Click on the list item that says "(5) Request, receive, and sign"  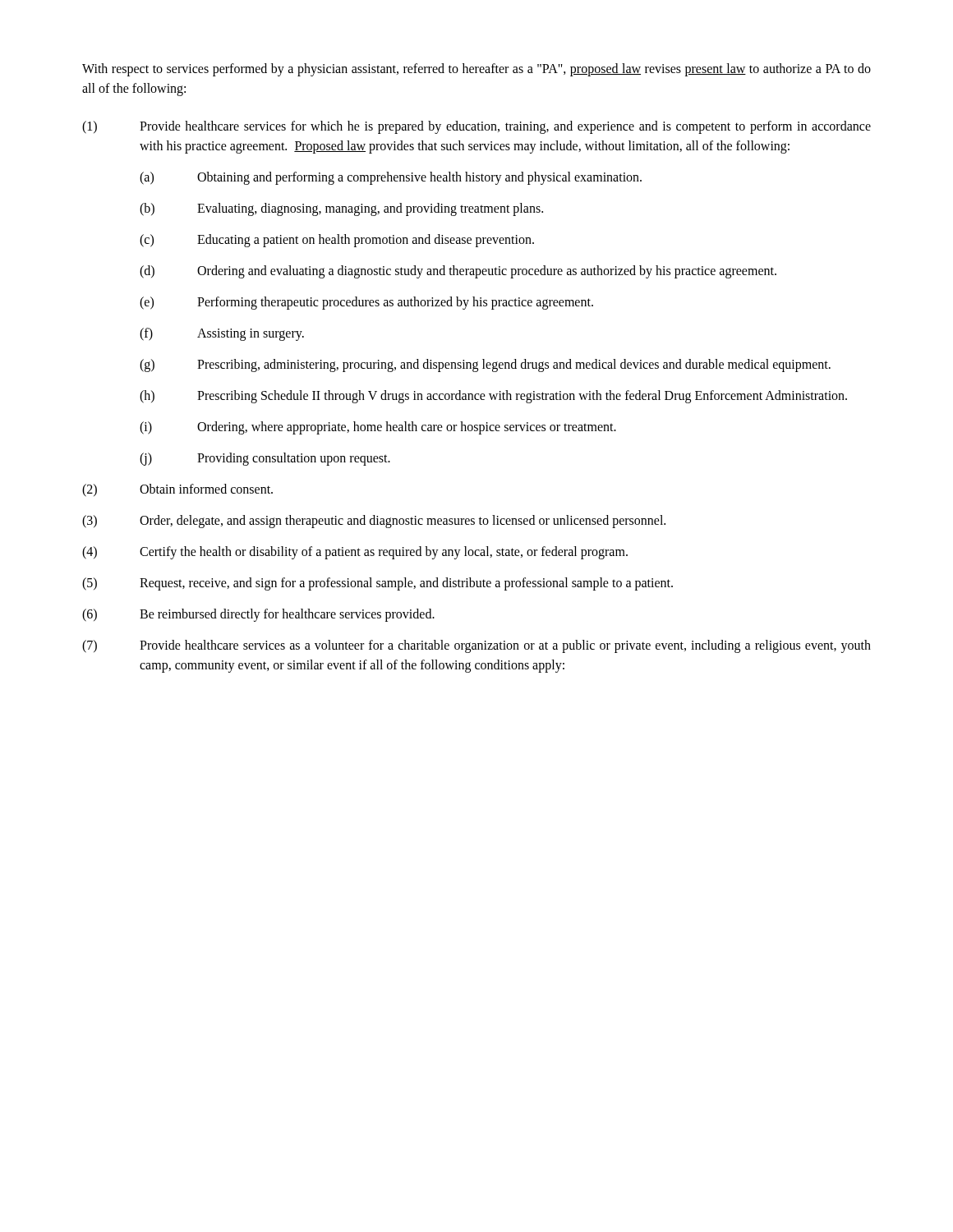coord(476,583)
